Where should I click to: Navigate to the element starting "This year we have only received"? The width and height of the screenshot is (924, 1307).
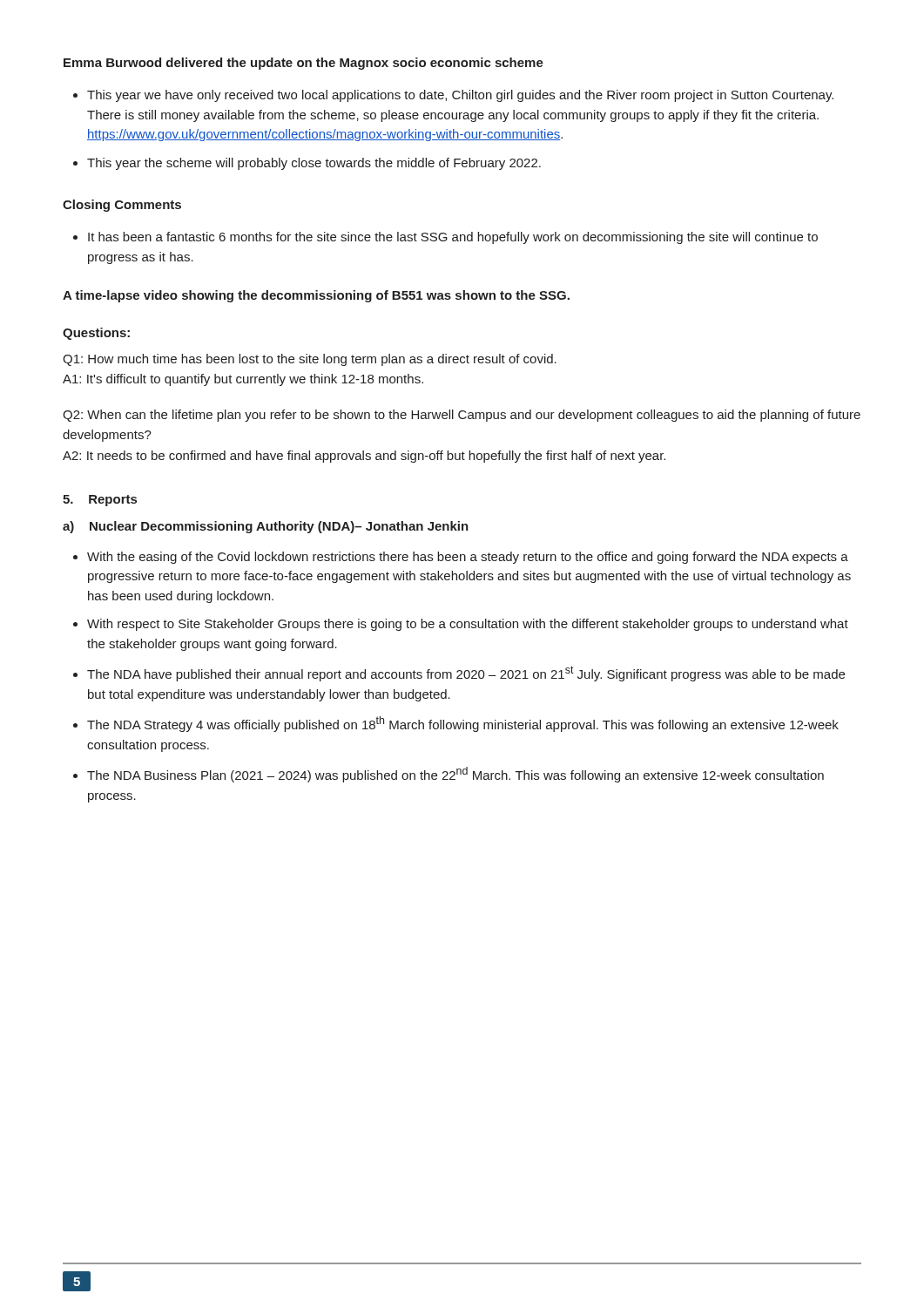pos(462,115)
